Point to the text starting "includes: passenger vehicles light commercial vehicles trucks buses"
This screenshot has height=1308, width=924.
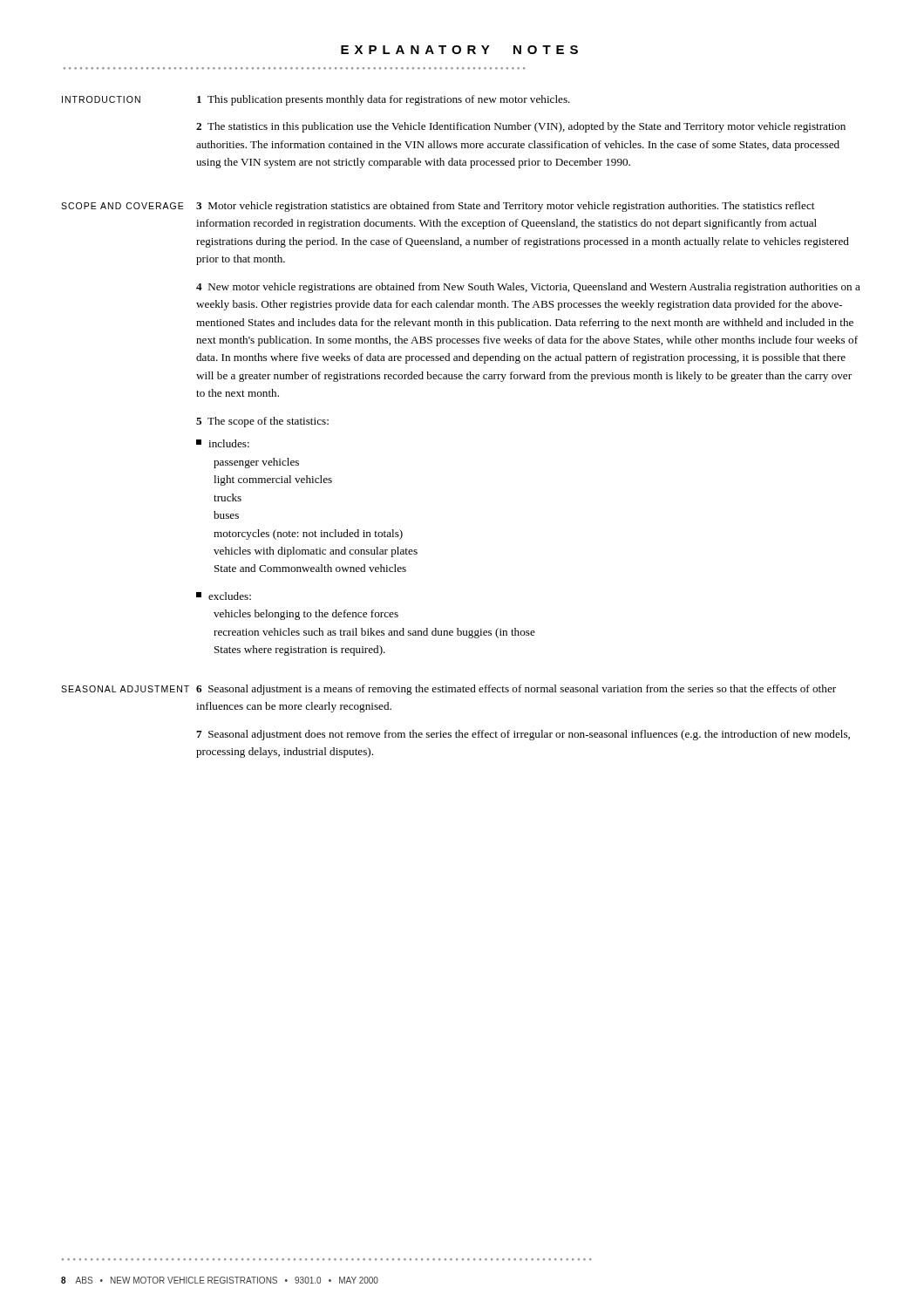click(x=223, y=443)
